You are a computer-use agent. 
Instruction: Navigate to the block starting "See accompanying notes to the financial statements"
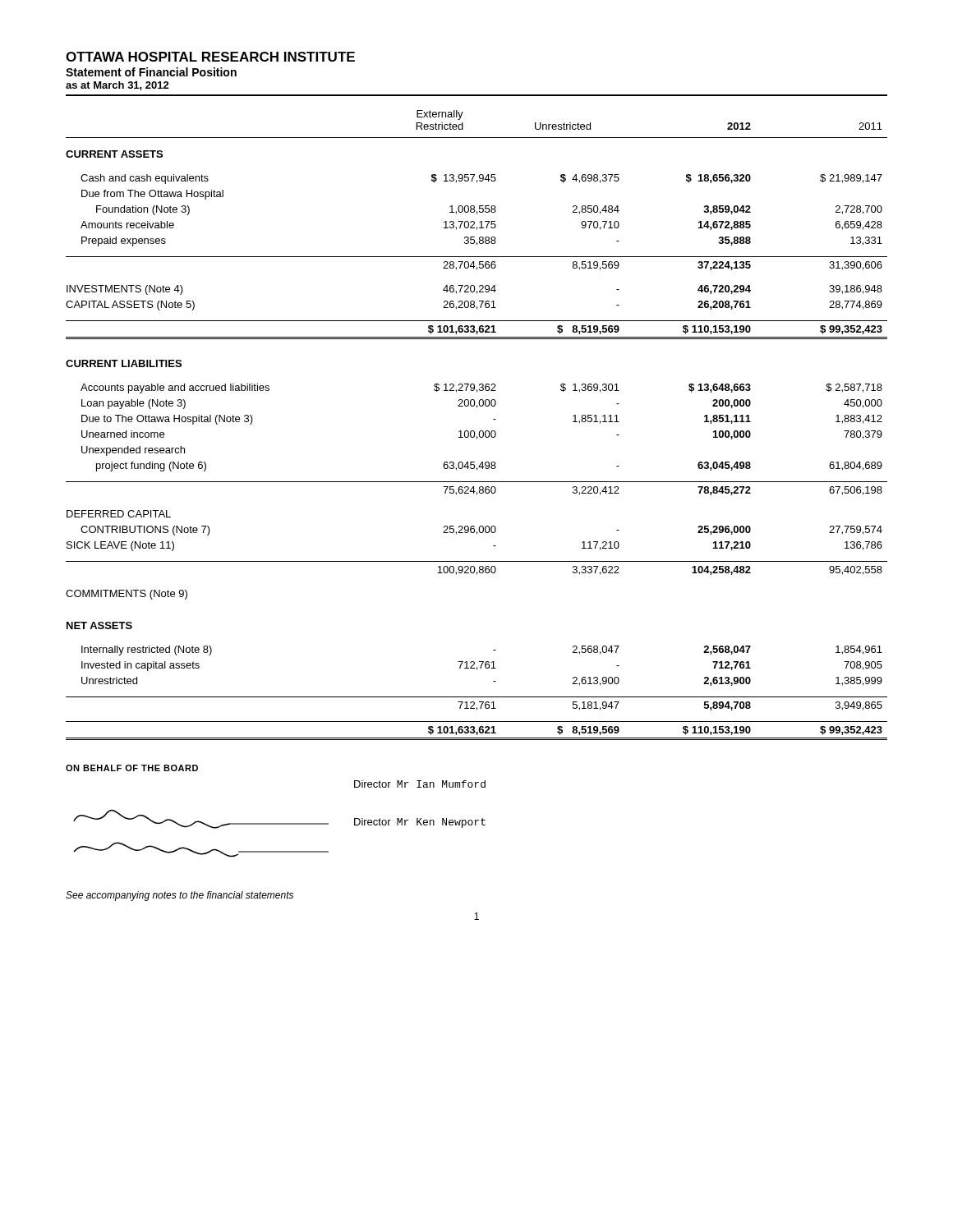click(x=180, y=895)
